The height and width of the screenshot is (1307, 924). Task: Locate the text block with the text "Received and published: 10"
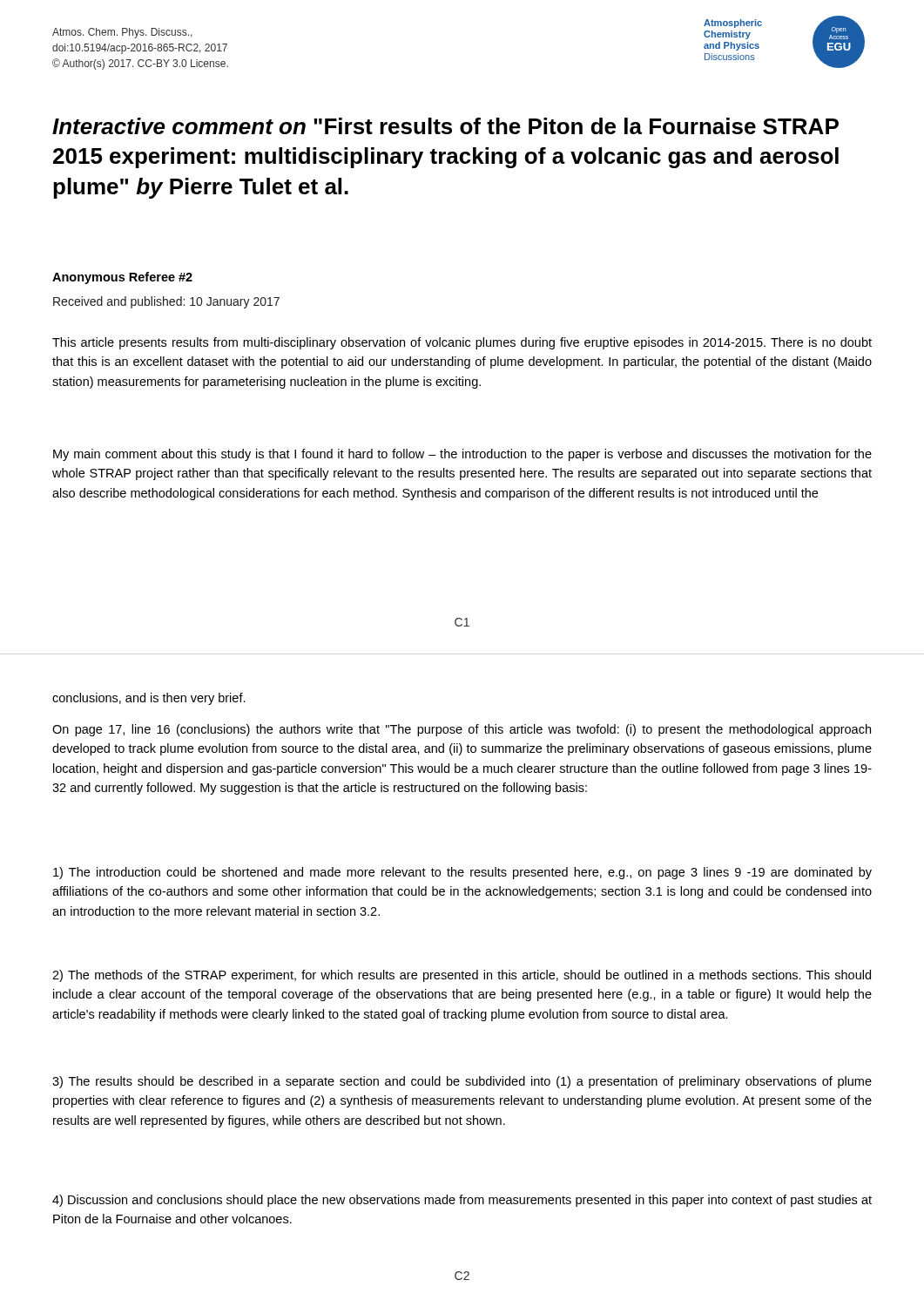[166, 301]
